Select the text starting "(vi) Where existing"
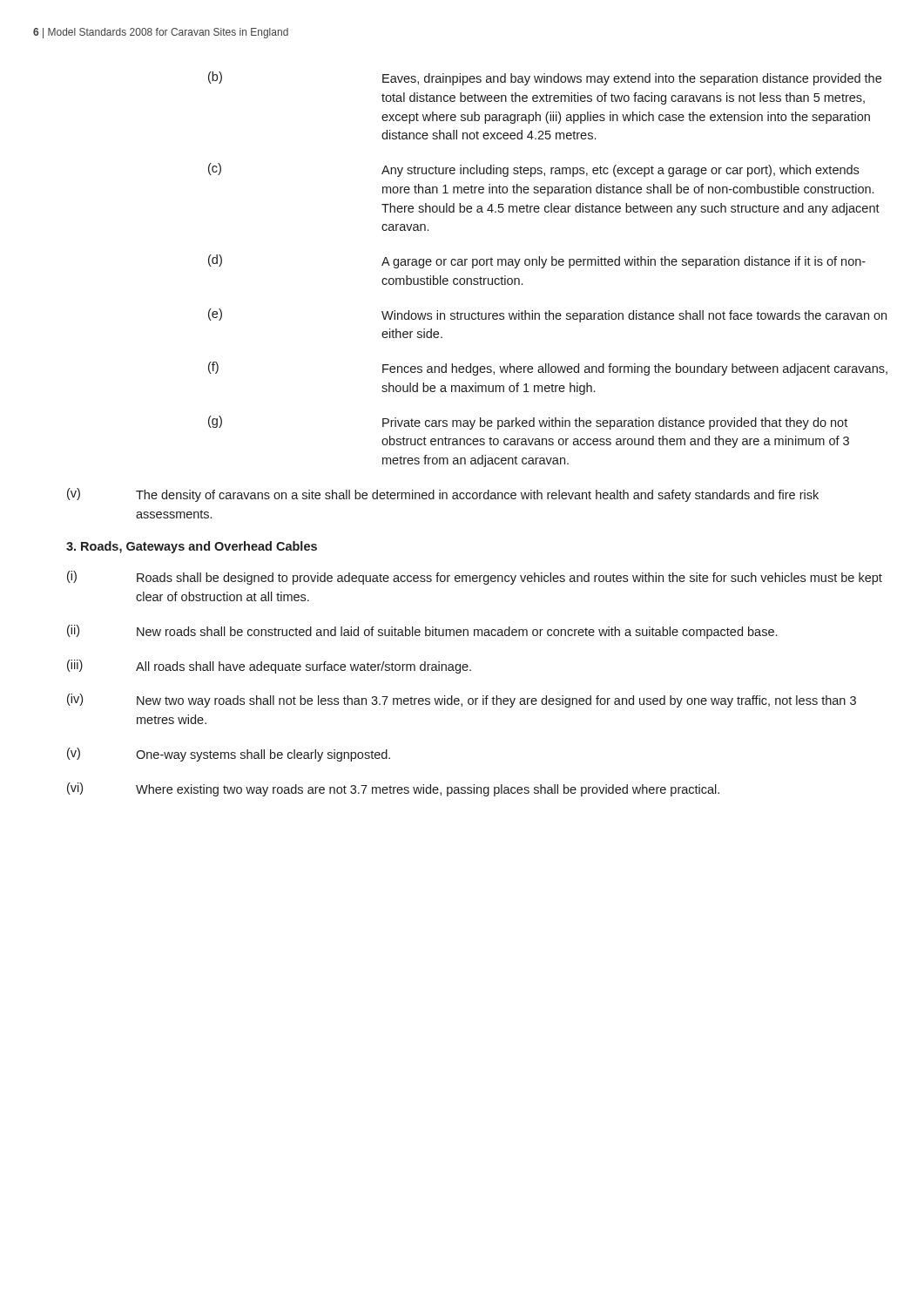 [x=462, y=790]
